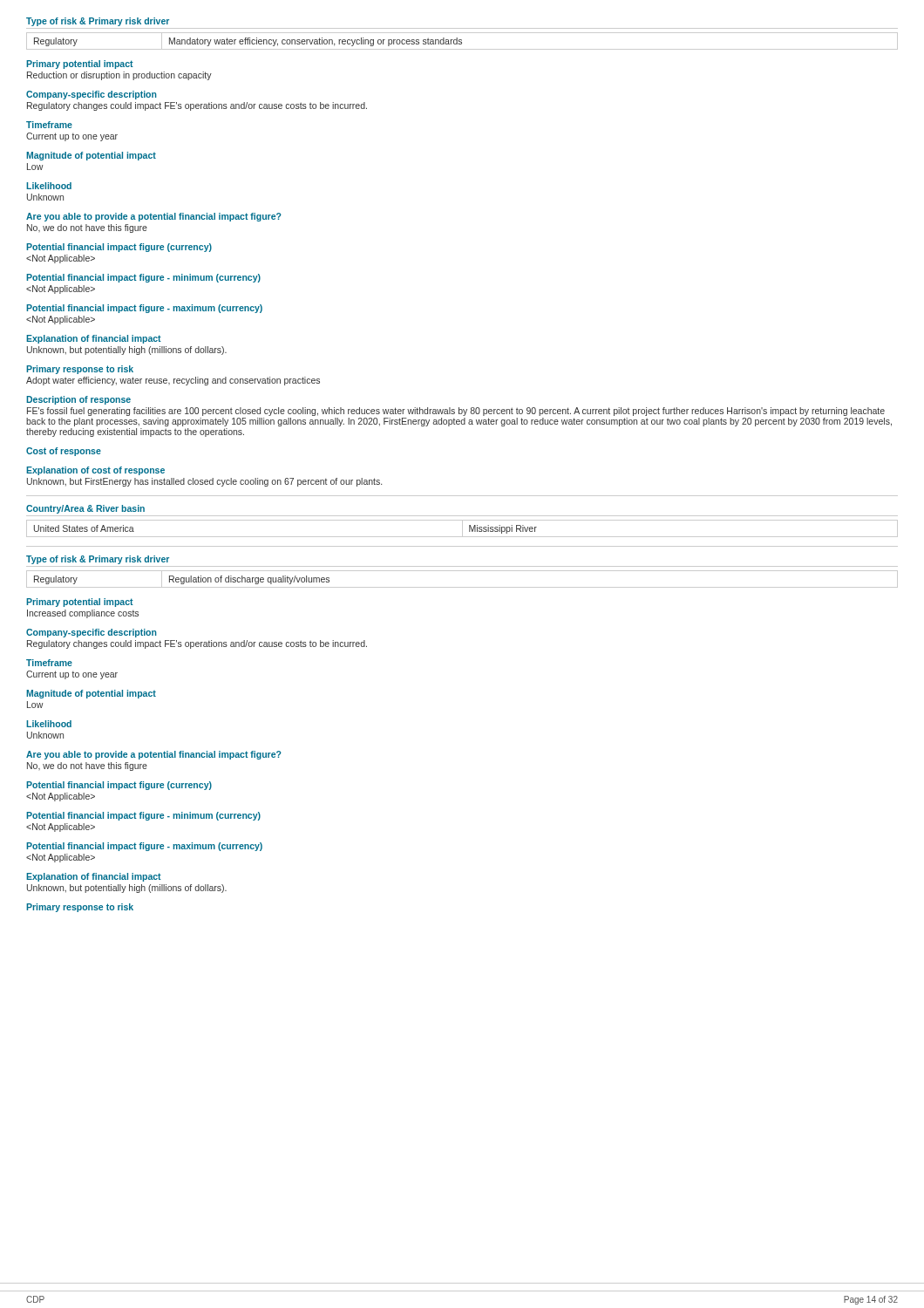
Task: Select the table that reads "Regulation of discharge"
Action: [x=462, y=579]
